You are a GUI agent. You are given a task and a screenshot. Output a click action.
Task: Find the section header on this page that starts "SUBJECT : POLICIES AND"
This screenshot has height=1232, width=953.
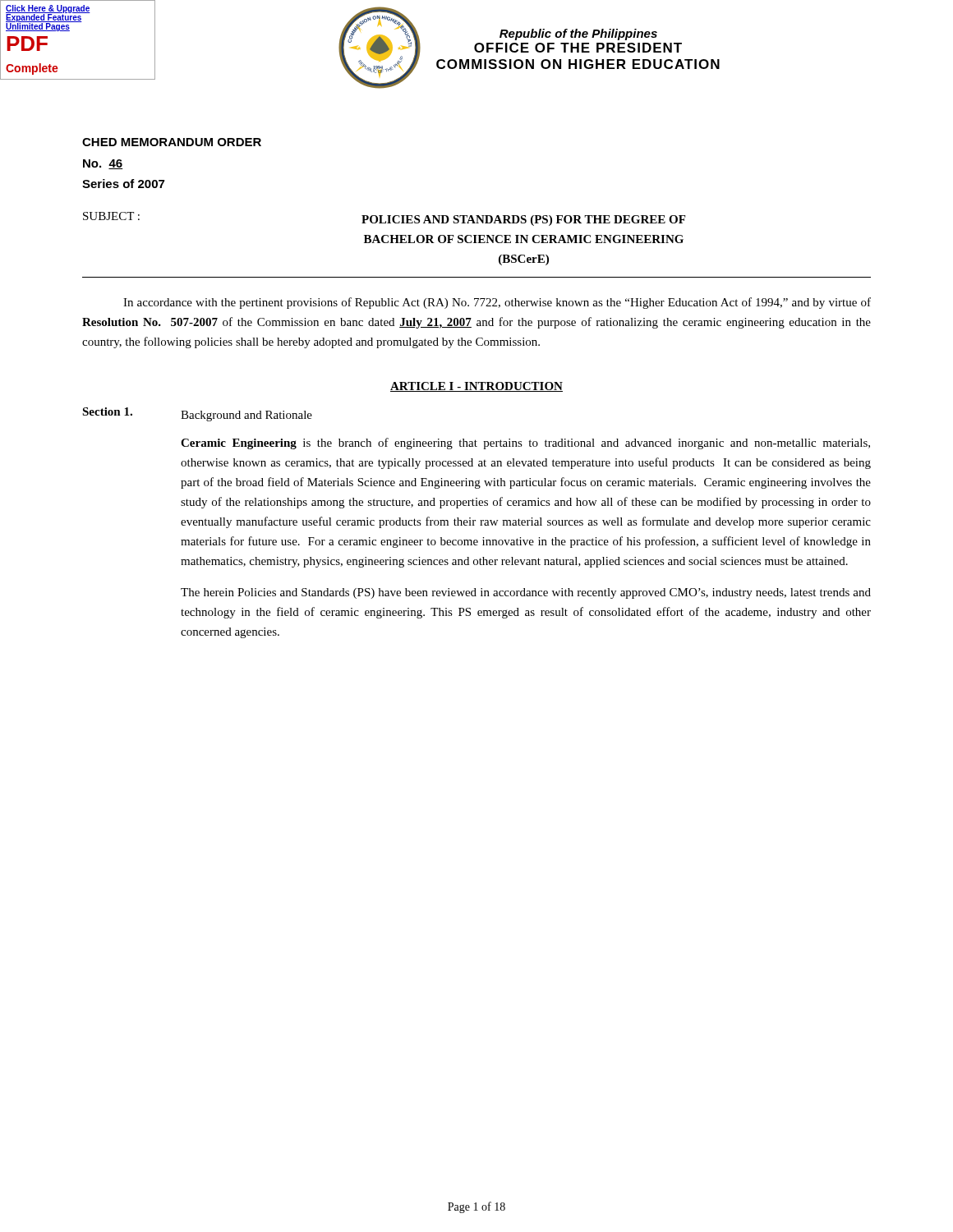476,239
